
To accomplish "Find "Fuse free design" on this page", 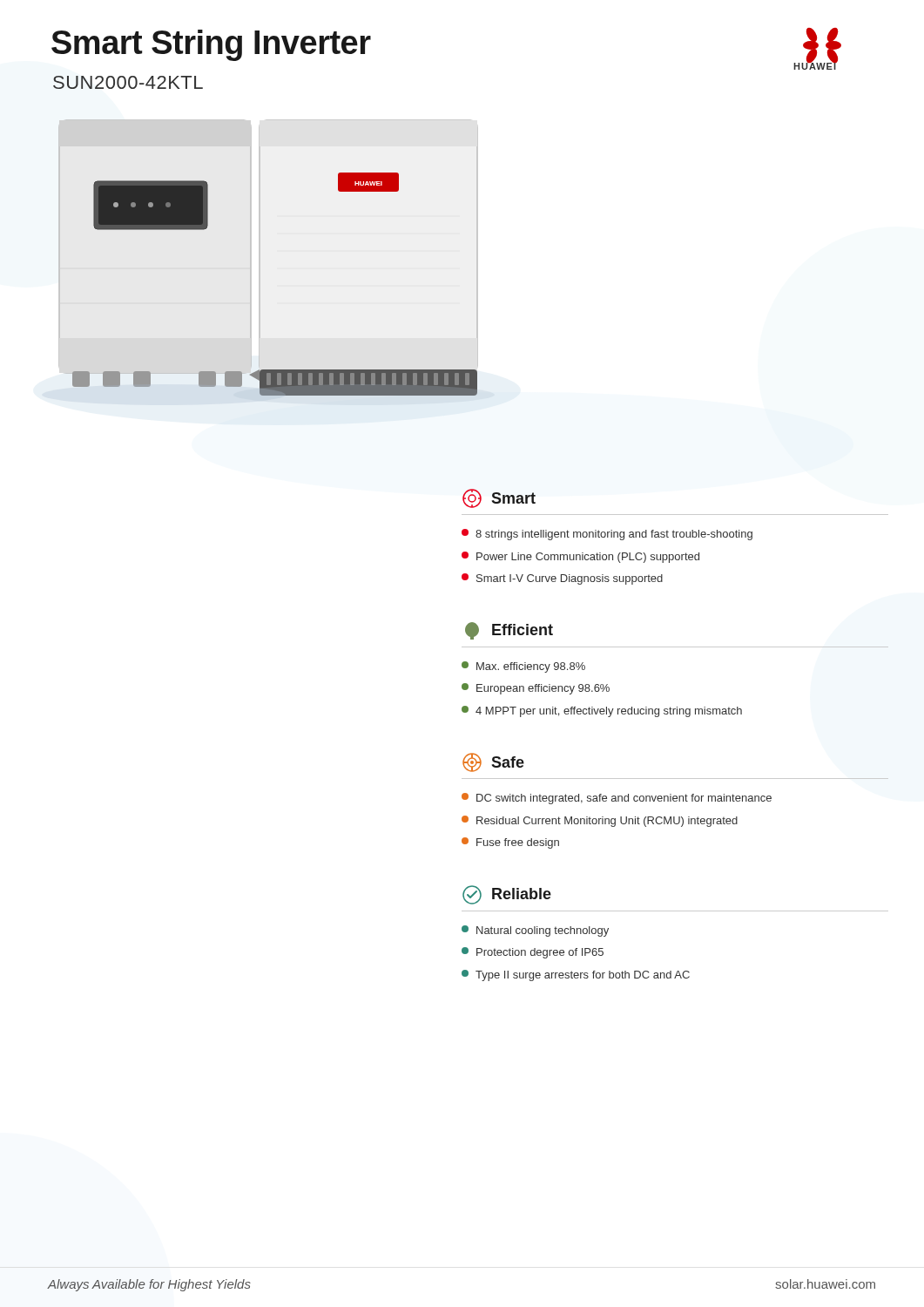I will click(x=511, y=842).
